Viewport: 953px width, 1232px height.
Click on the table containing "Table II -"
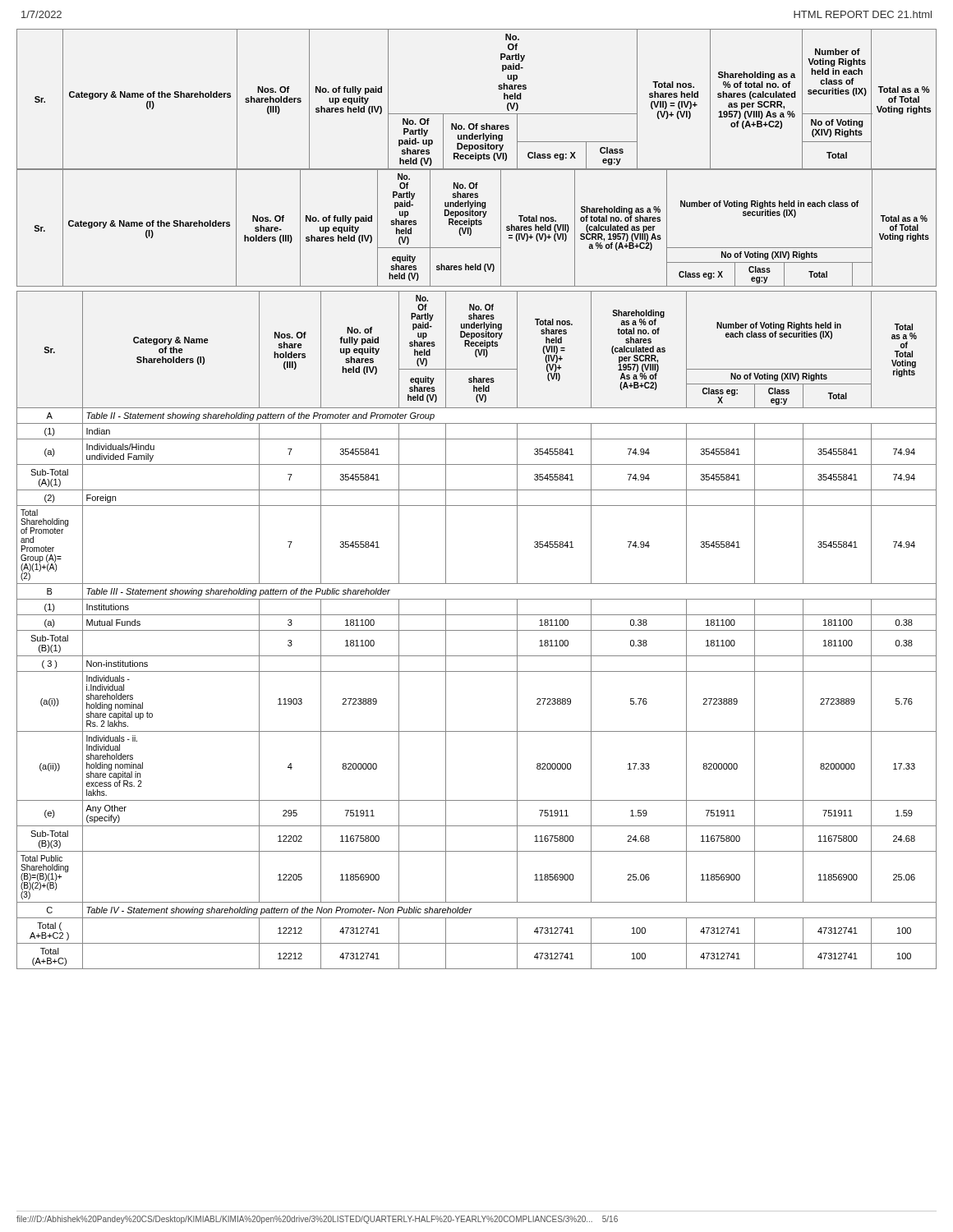pyautogui.click(x=476, y=630)
